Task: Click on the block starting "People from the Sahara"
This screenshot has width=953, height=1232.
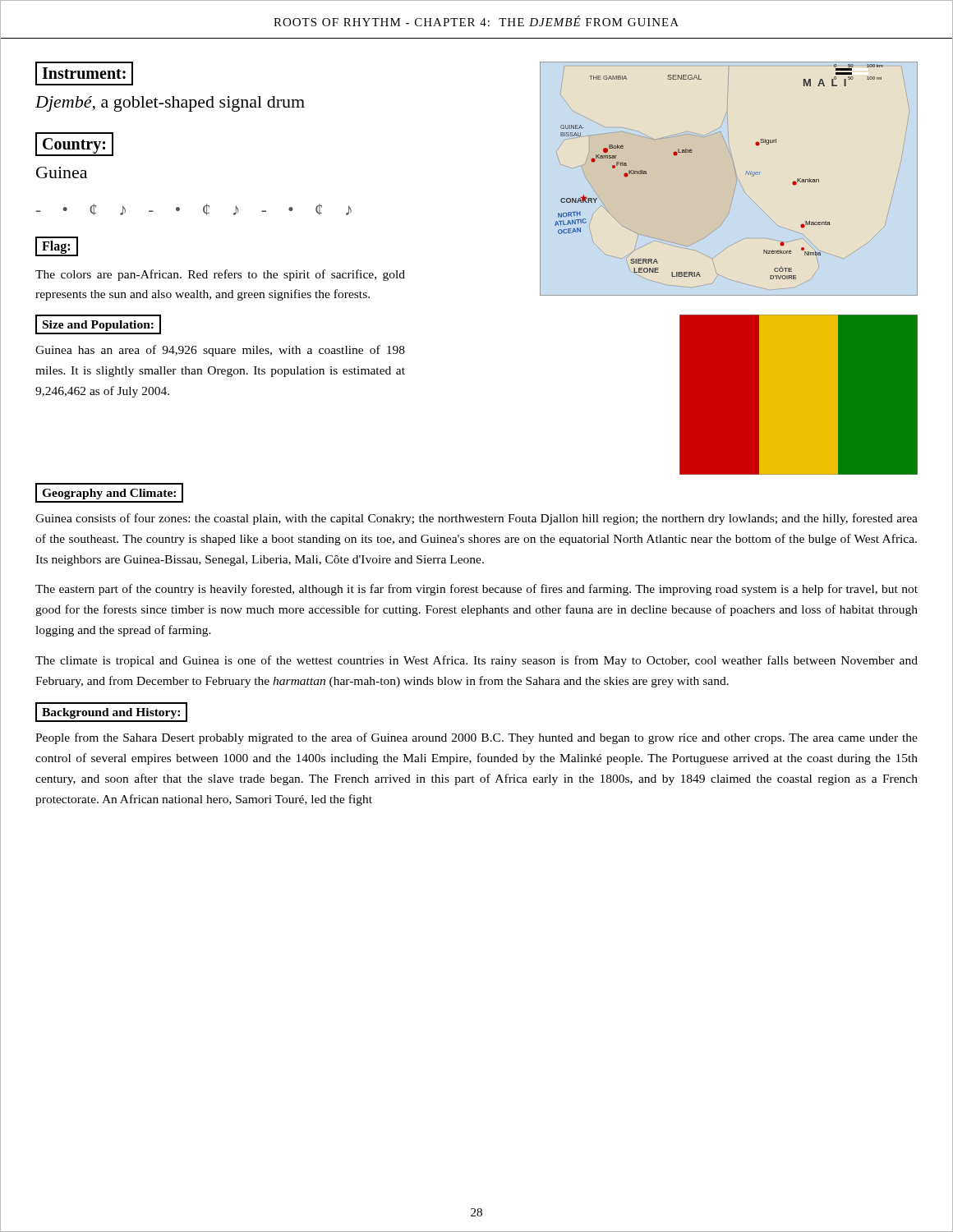Action: pos(476,768)
